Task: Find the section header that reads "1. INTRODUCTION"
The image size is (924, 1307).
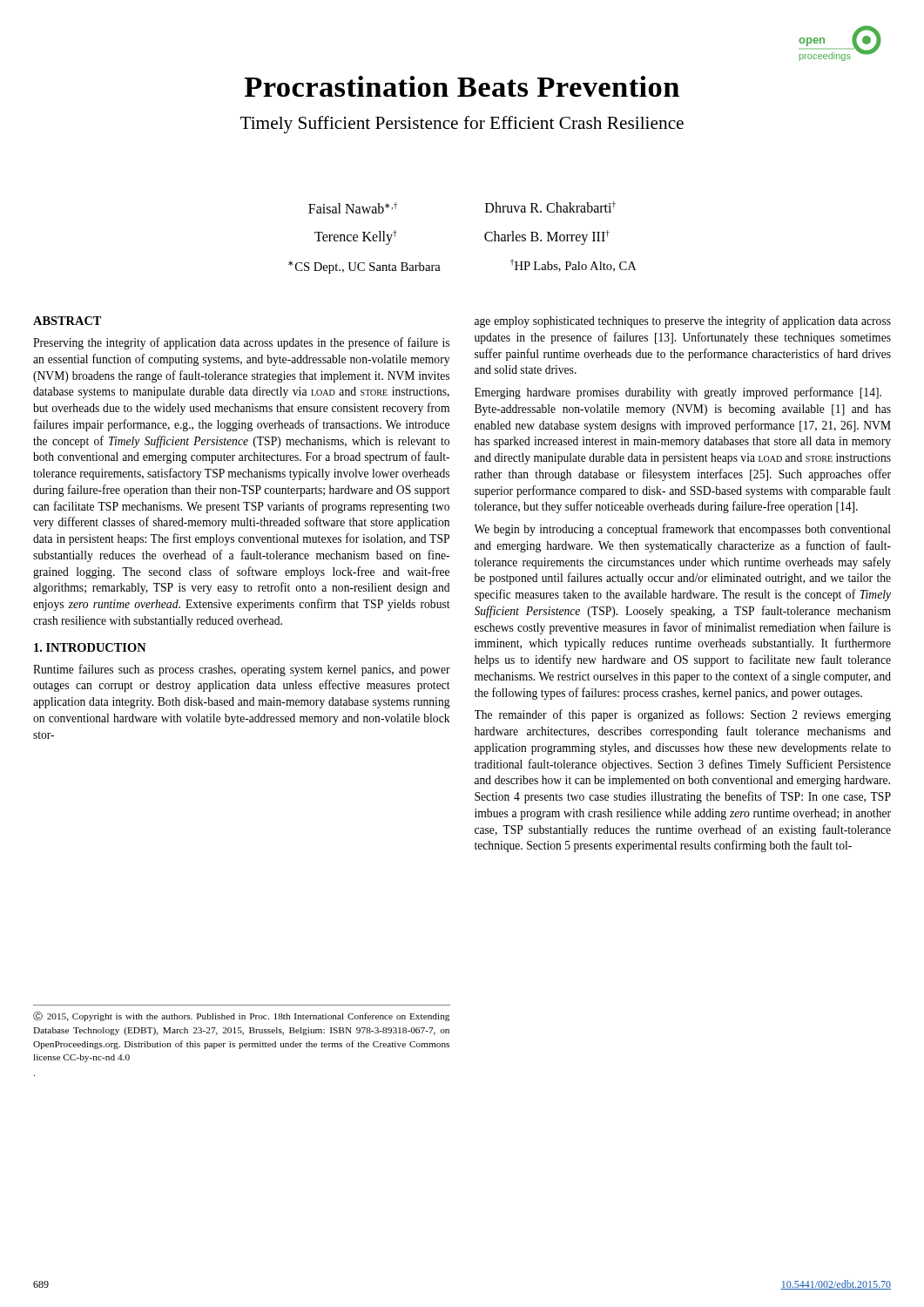Action: coord(89,647)
